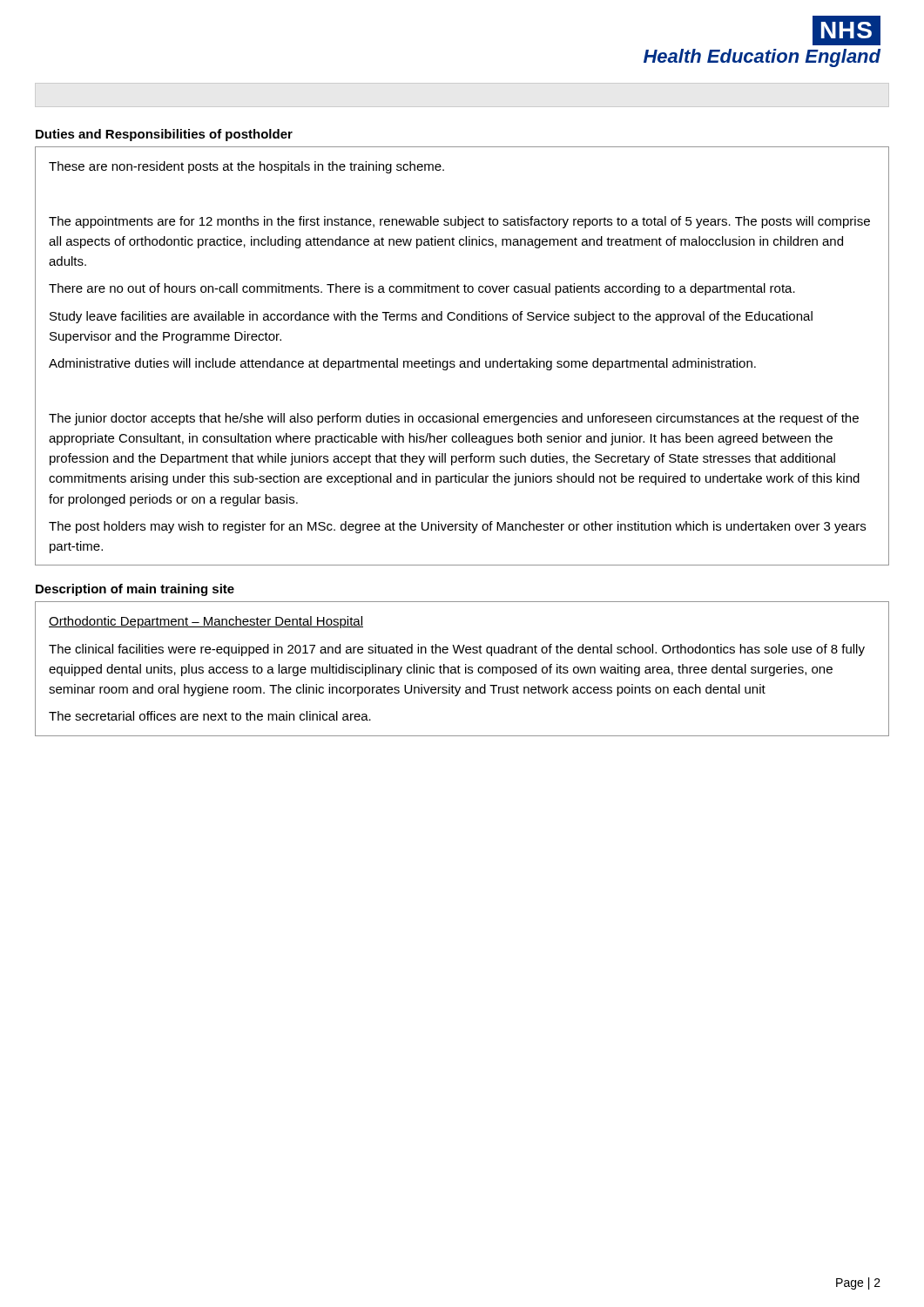
Task: Locate the section header that opens with "Description of main"
Action: tap(135, 589)
